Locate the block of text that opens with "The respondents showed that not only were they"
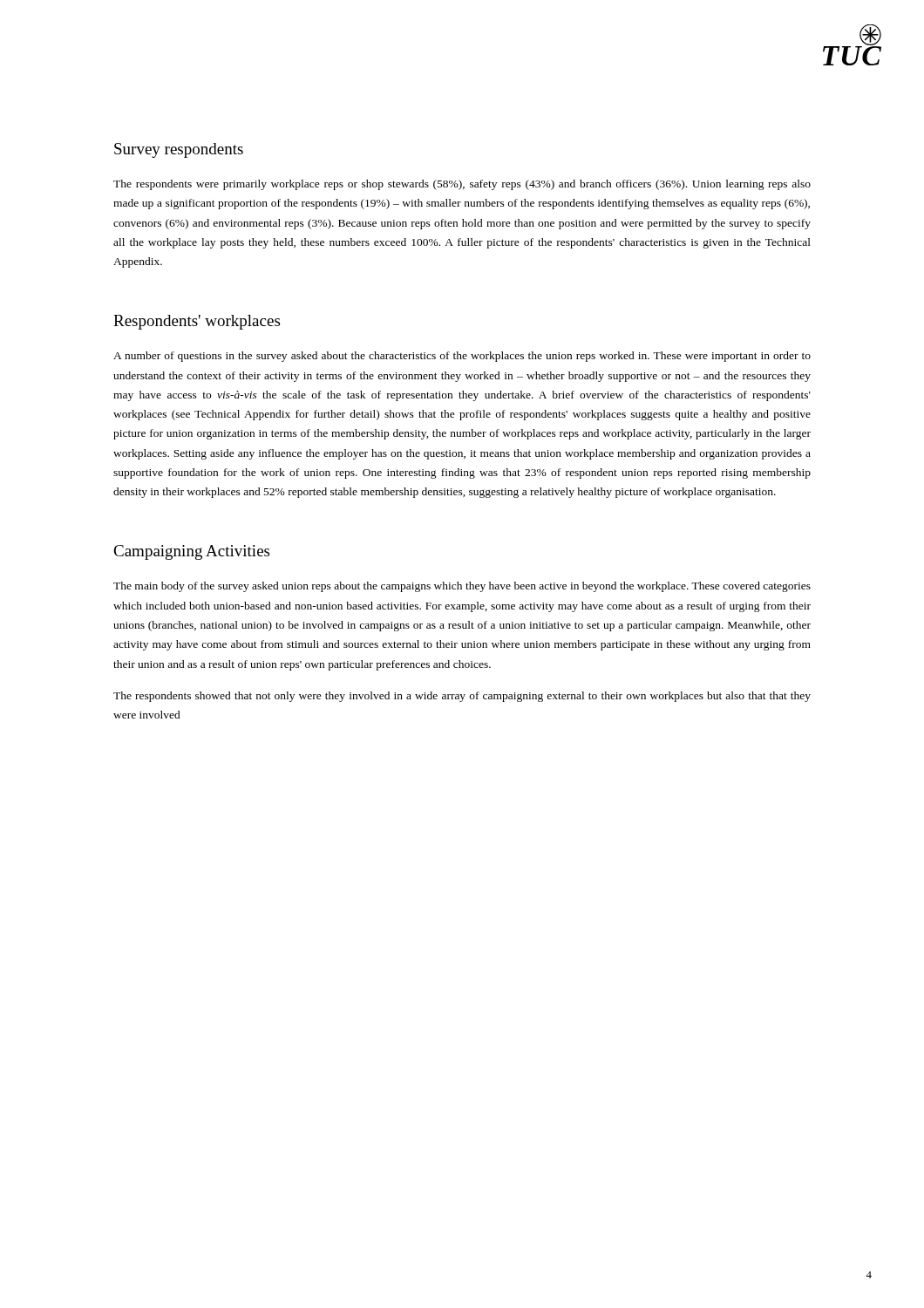The height and width of the screenshot is (1308, 924). [462, 705]
